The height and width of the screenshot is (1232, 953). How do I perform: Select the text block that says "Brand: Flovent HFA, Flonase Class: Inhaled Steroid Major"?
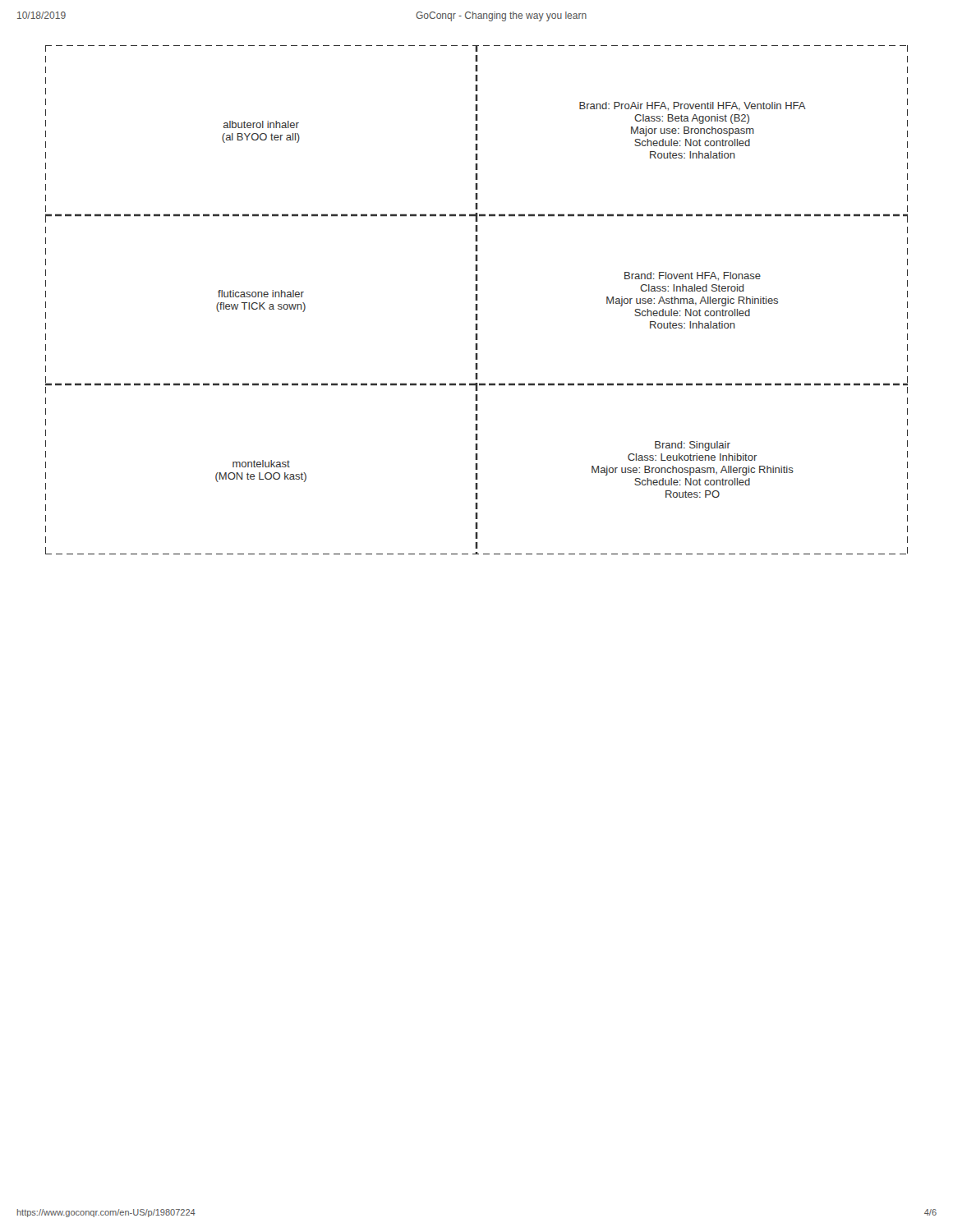click(692, 300)
